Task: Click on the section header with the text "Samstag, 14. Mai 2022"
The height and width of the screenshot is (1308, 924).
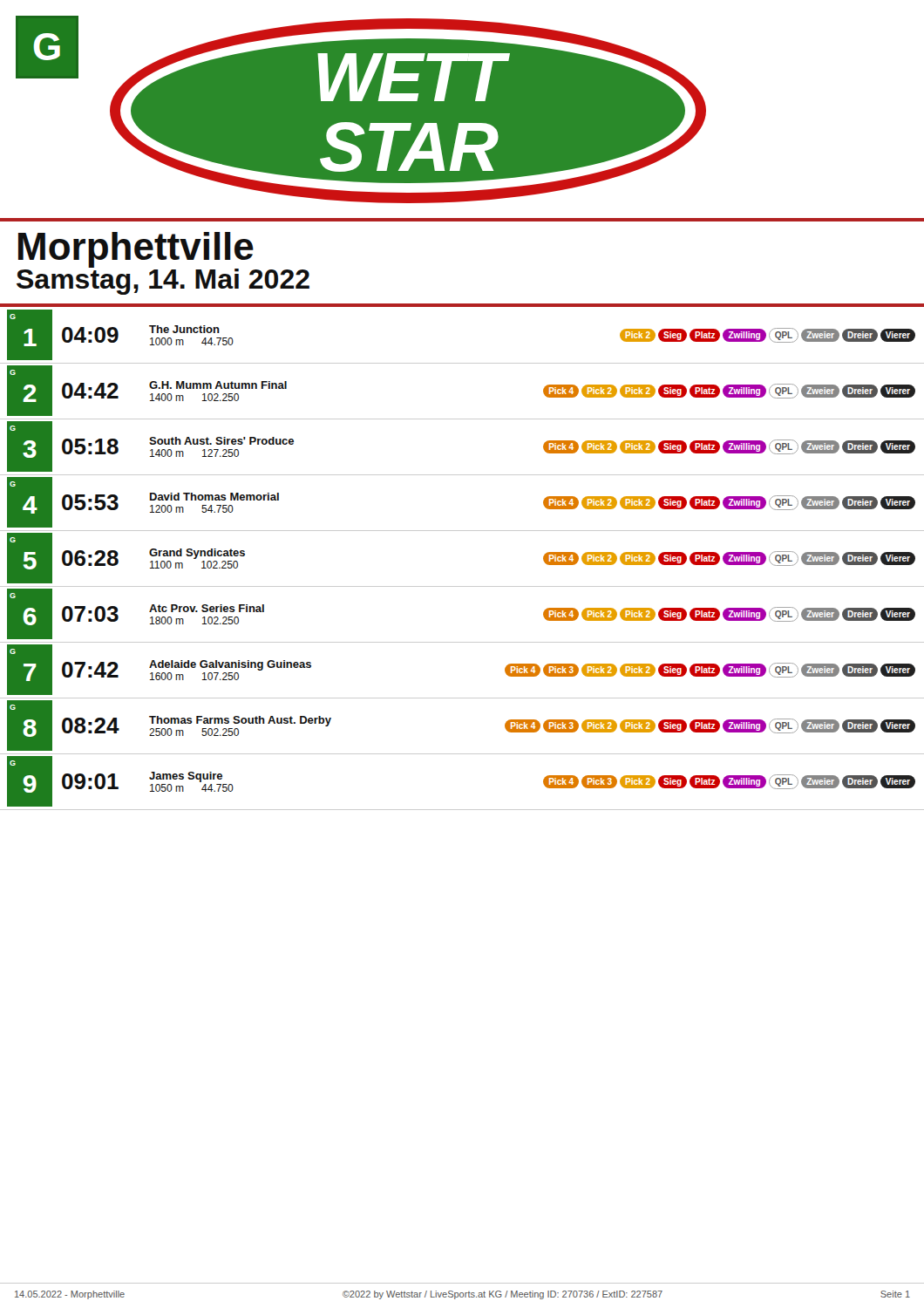Action: [163, 279]
